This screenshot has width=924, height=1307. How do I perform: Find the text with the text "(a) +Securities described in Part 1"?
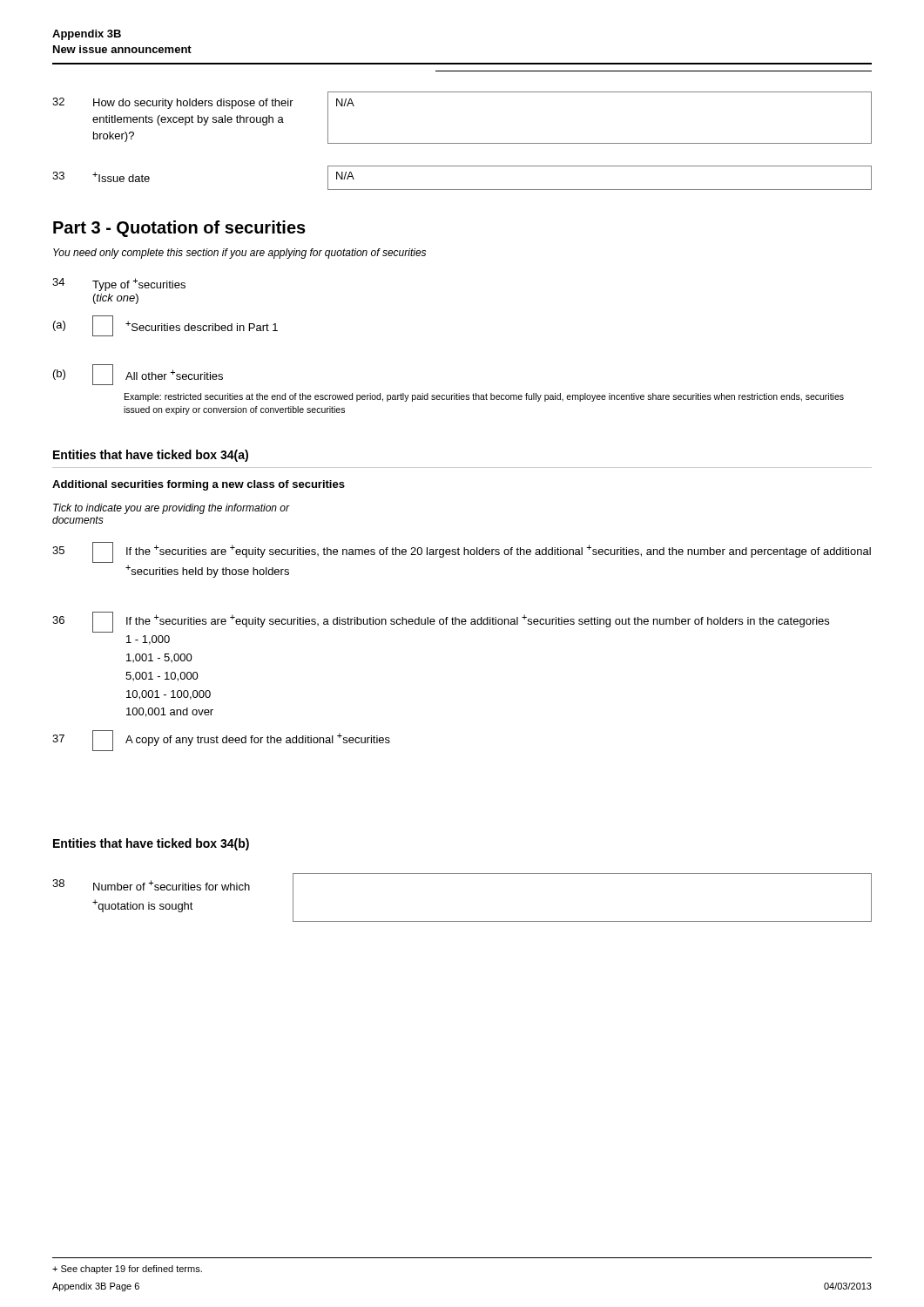(165, 326)
